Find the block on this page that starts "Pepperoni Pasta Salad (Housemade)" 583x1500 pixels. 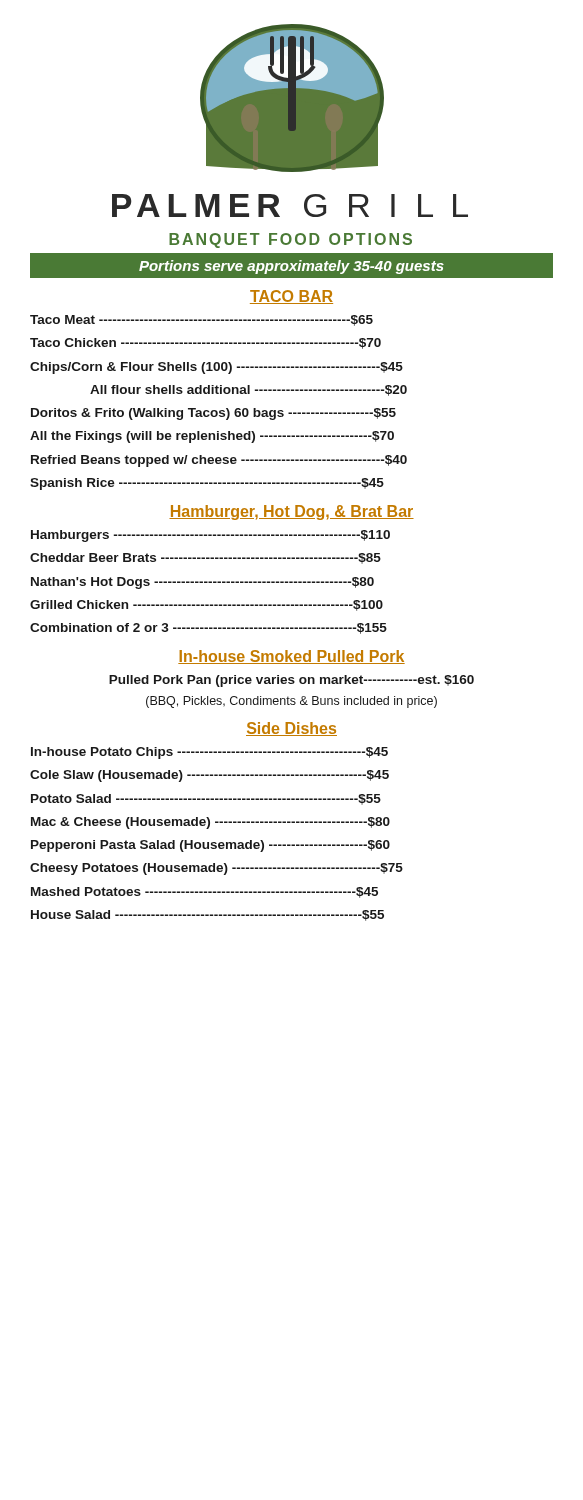click(x=210, y=844)
